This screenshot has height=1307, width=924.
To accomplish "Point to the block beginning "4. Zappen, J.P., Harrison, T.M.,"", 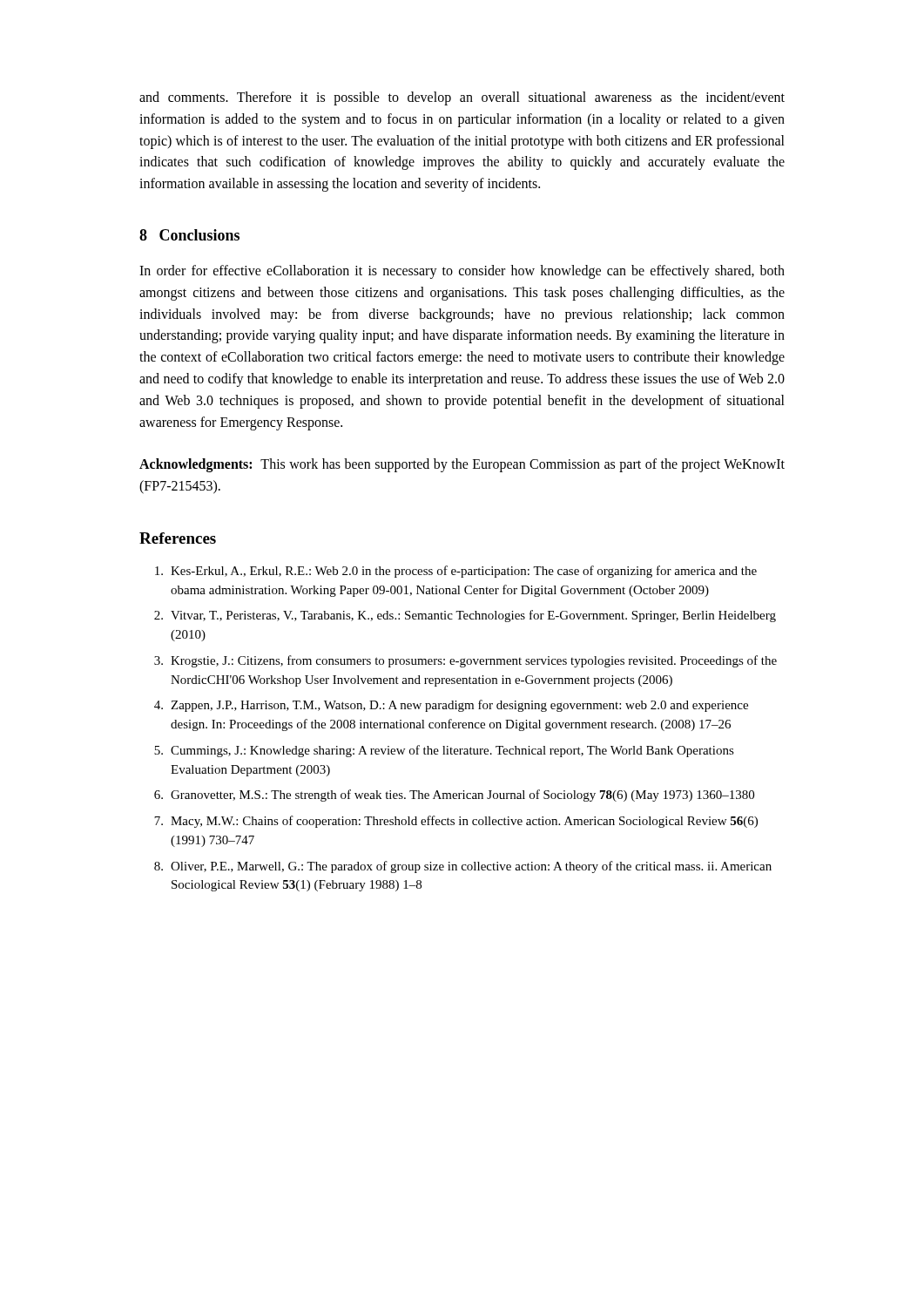I will click(x=462, y=716).
